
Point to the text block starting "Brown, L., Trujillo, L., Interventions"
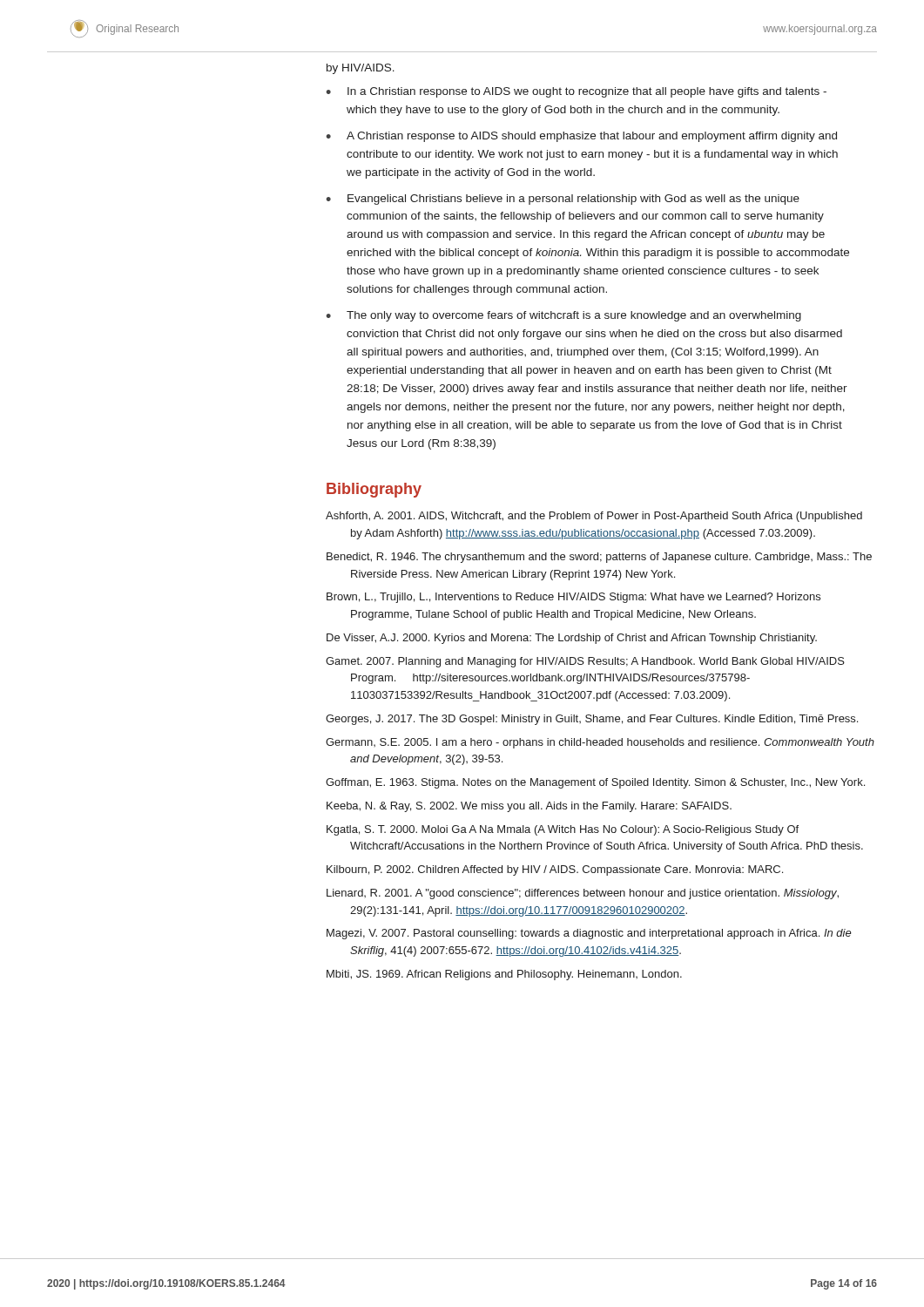(x=573, y=605)
